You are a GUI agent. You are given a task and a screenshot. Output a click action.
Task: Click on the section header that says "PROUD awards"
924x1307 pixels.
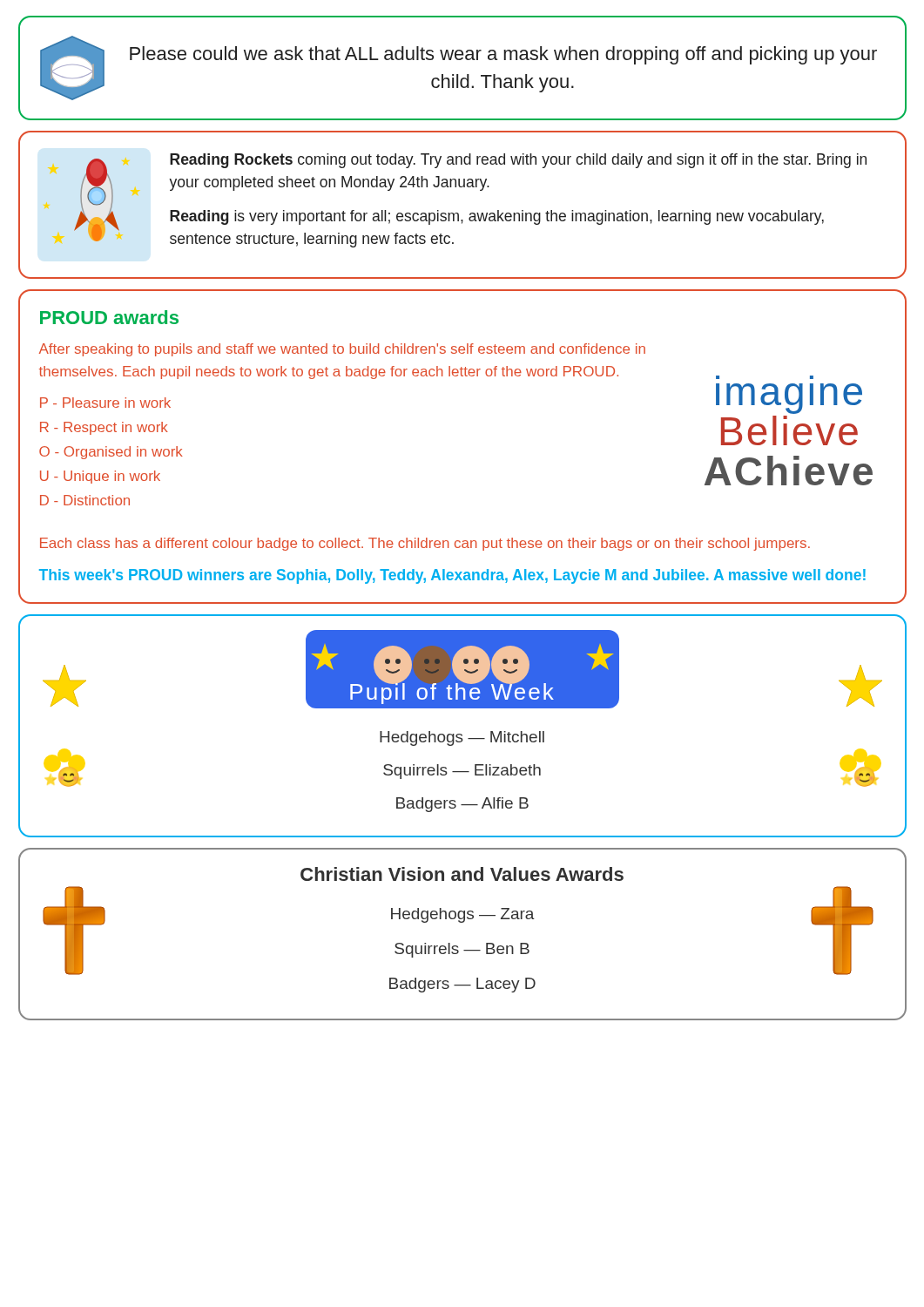click(x=109, y=318)
